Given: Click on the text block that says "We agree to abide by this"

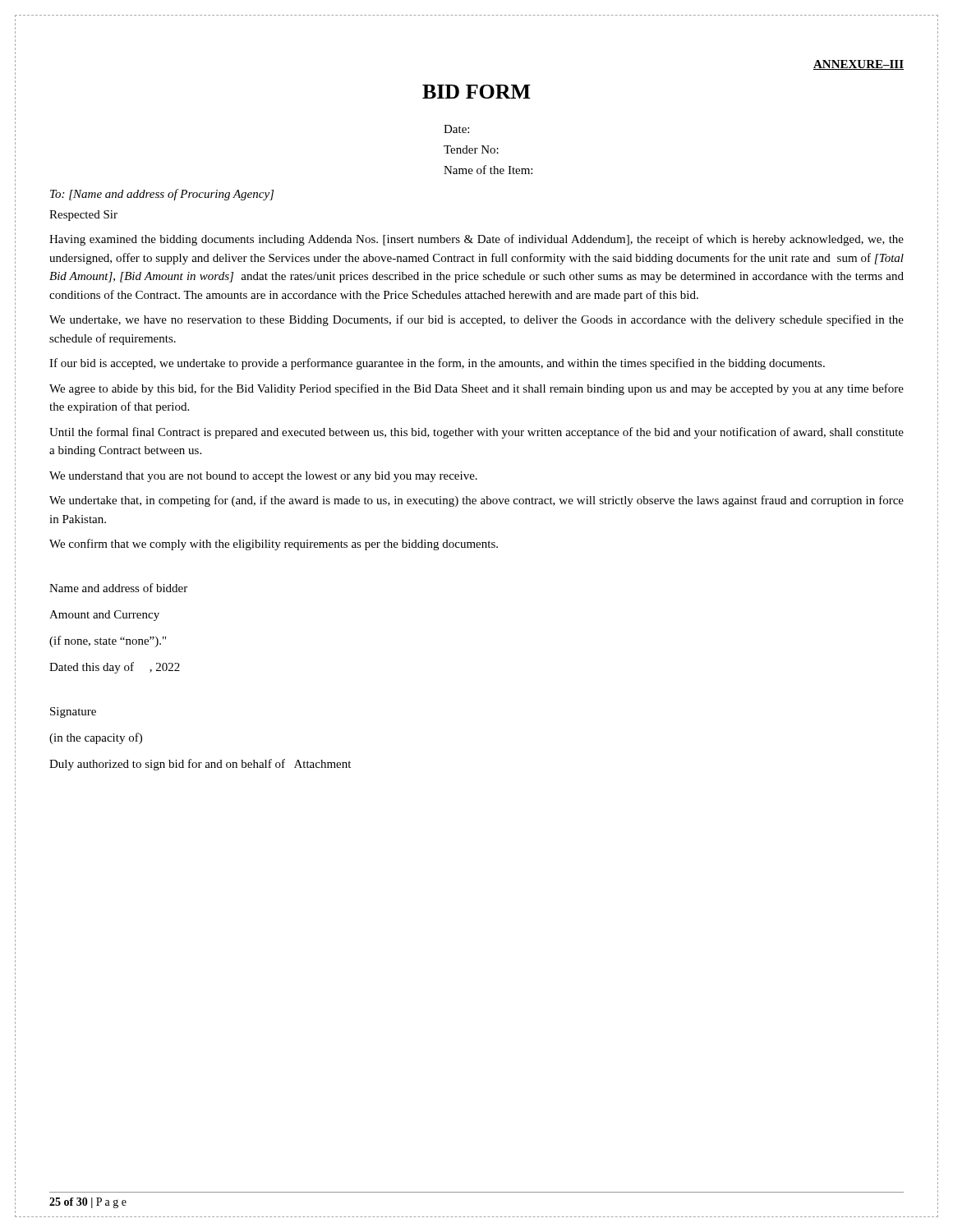Looking at the screenshot, I should pos(476,397).
